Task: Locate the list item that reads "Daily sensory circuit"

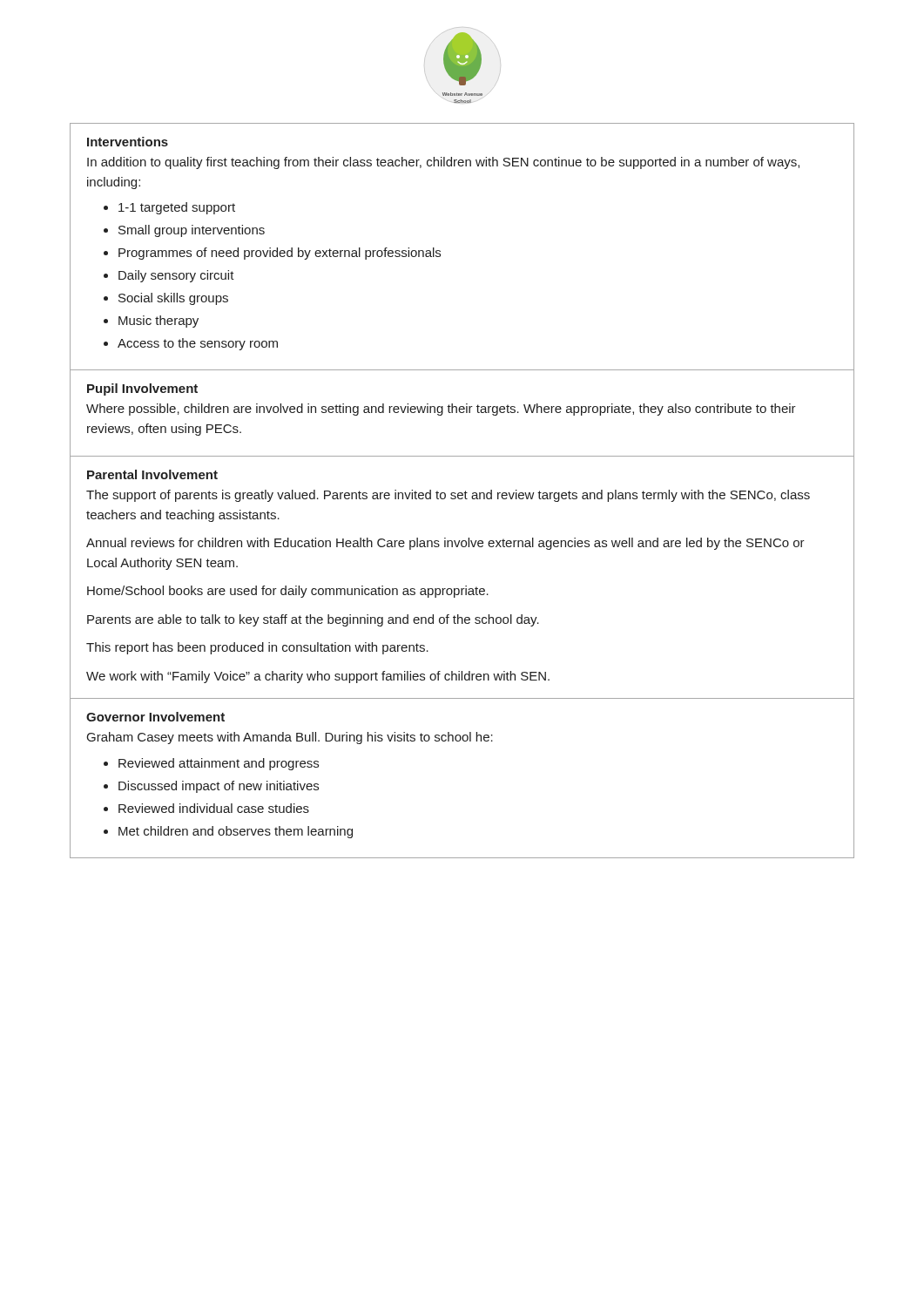Action: click(176, 275)
